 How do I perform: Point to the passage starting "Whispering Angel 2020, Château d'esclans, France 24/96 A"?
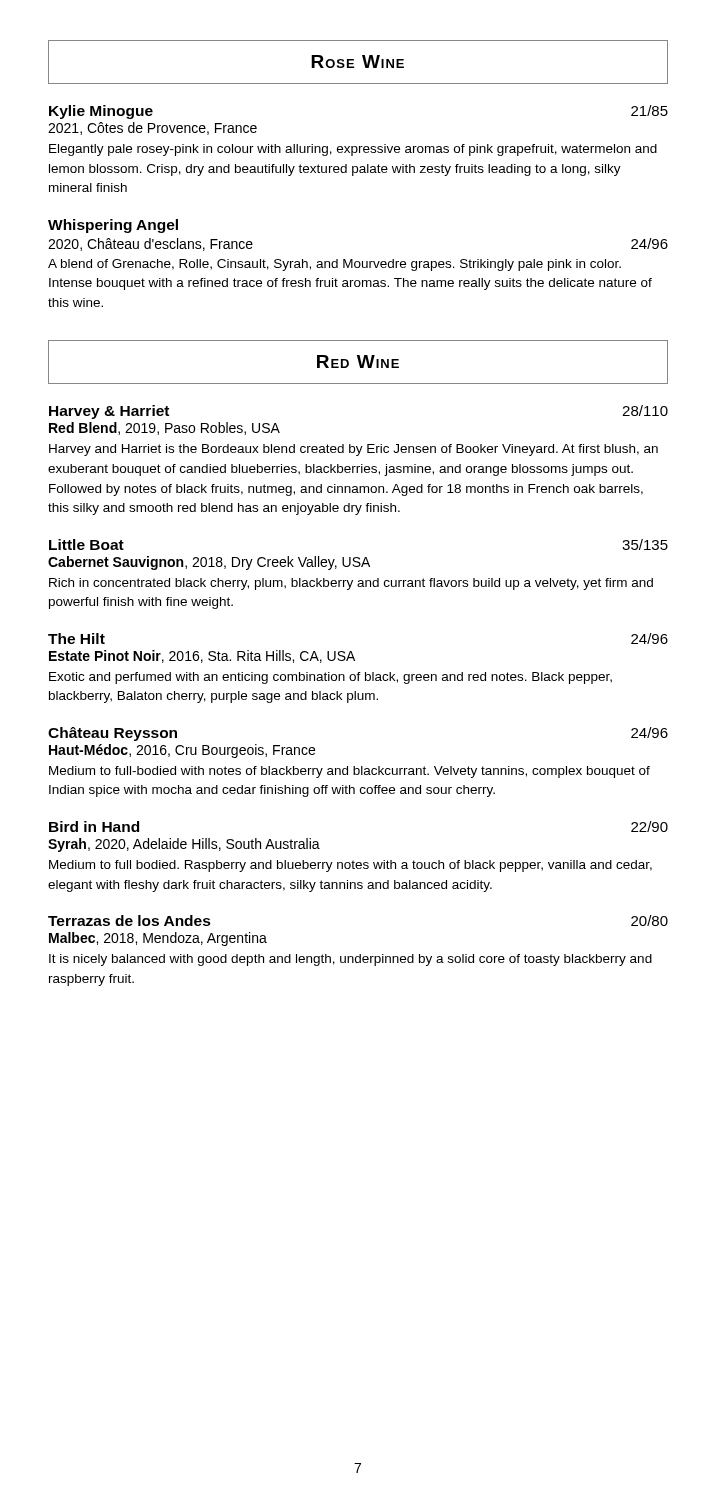[x=358, y=264]
